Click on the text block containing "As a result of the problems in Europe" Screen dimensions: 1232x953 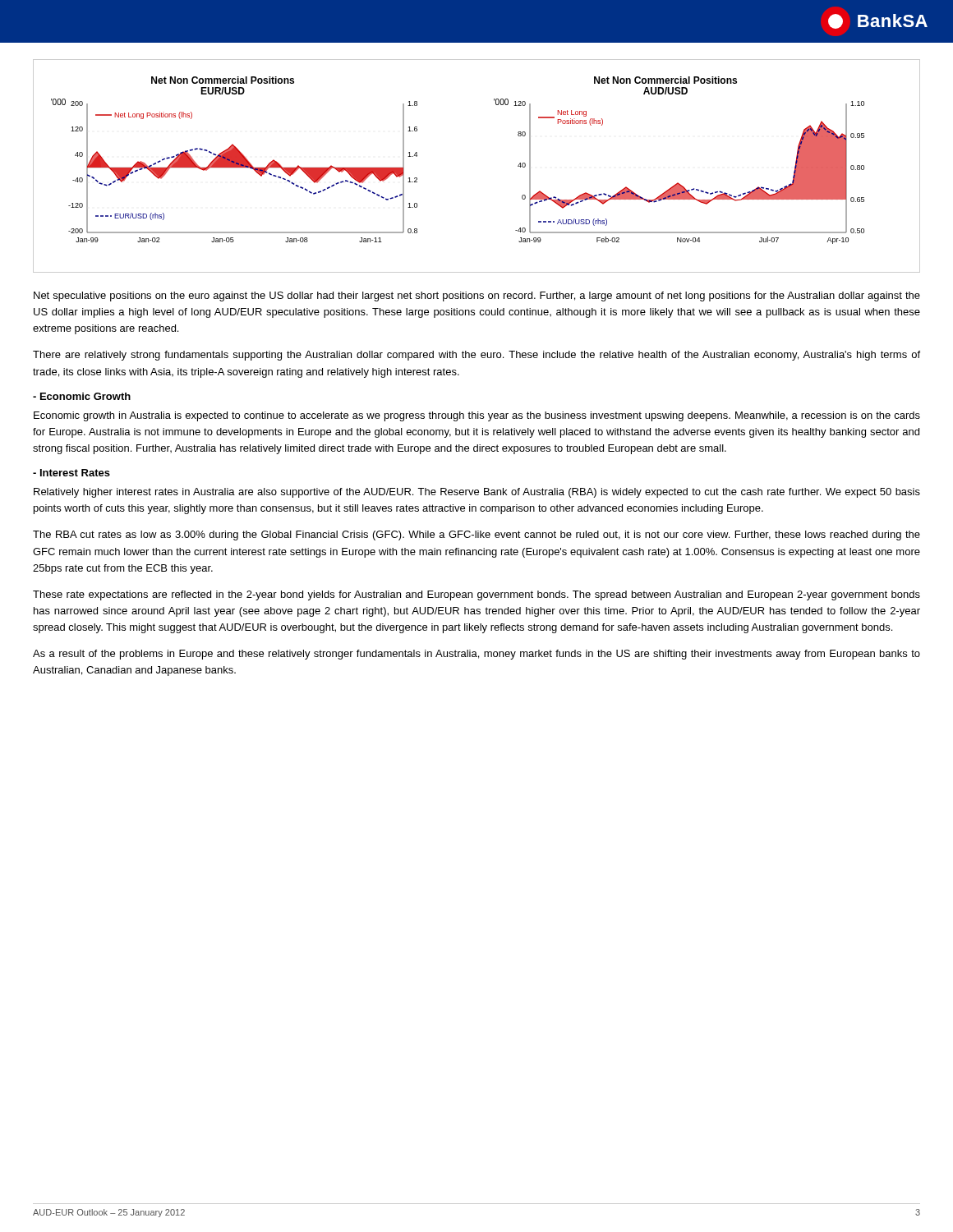click(476, 662)
